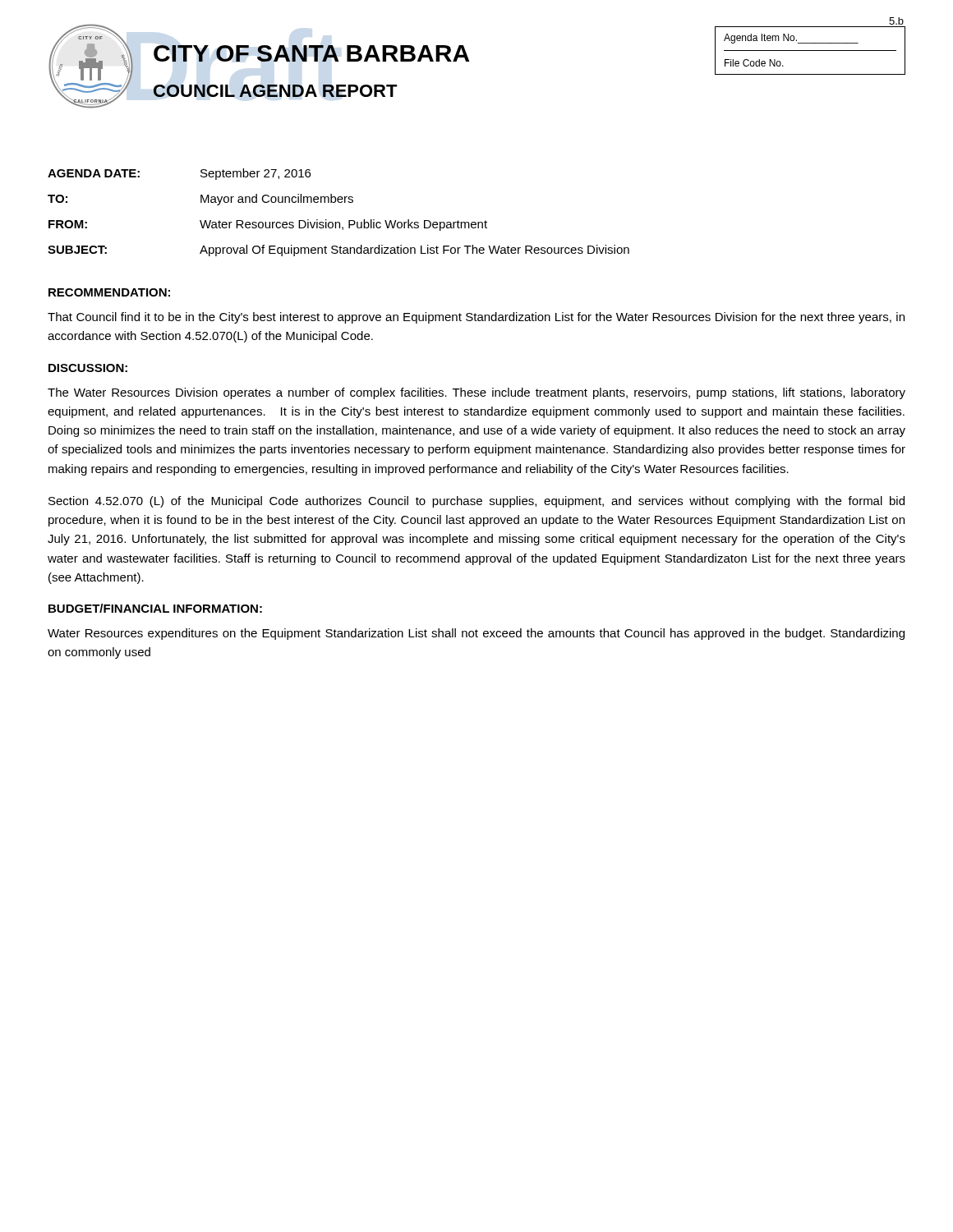The width and height of the screenshot is (953, 1232).
Task: Find a table
Action: pyautogui.click(x=476, y=211)
